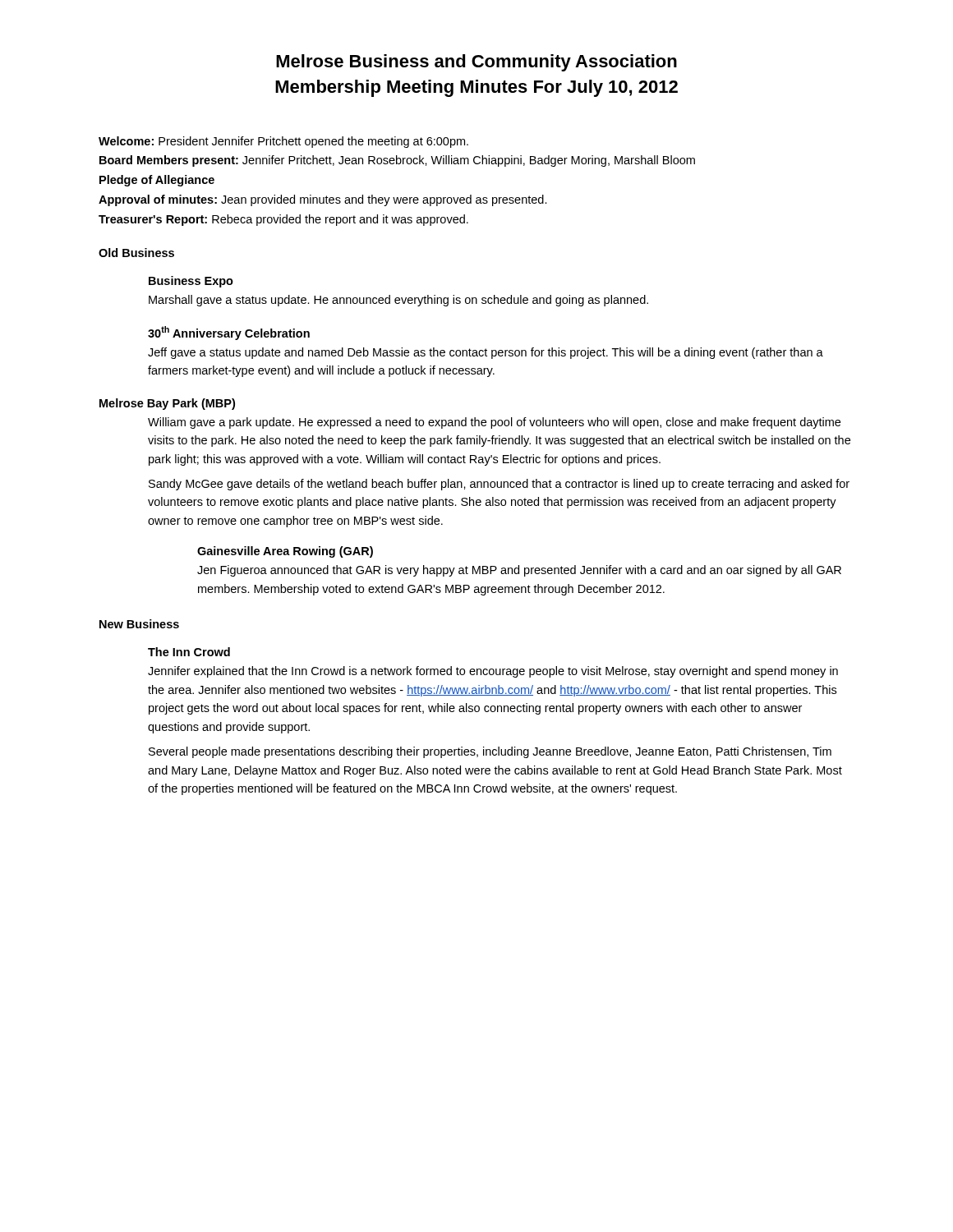Image resolution: width=953 pixels, height=1232 pixels.
Task: Select the region starting "Jennifer explained that the Inn Crowd"
Action: click(x=493, y=699)
